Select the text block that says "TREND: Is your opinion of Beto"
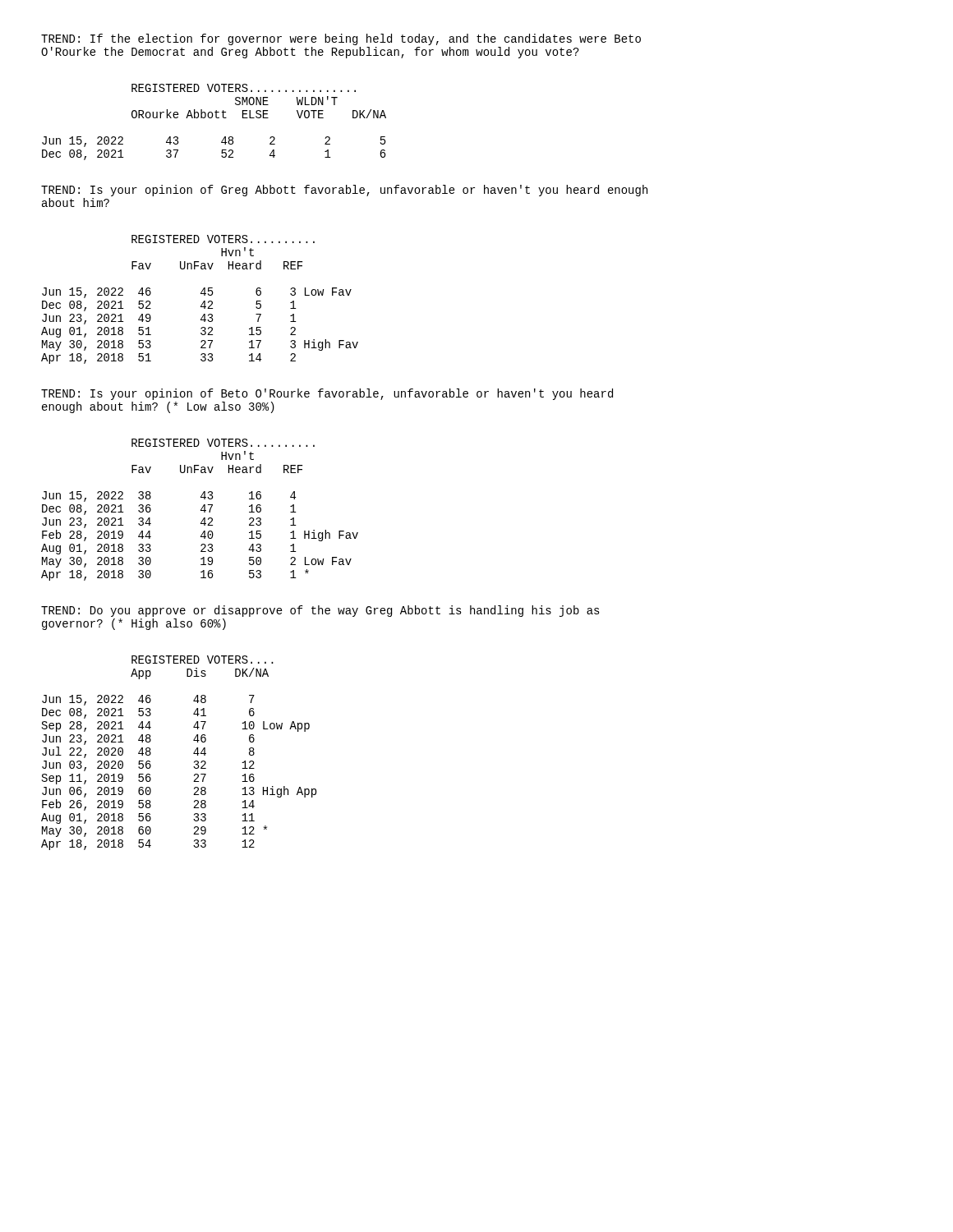The height and width of the screenshot is (1232, 953). coord(476,401)
